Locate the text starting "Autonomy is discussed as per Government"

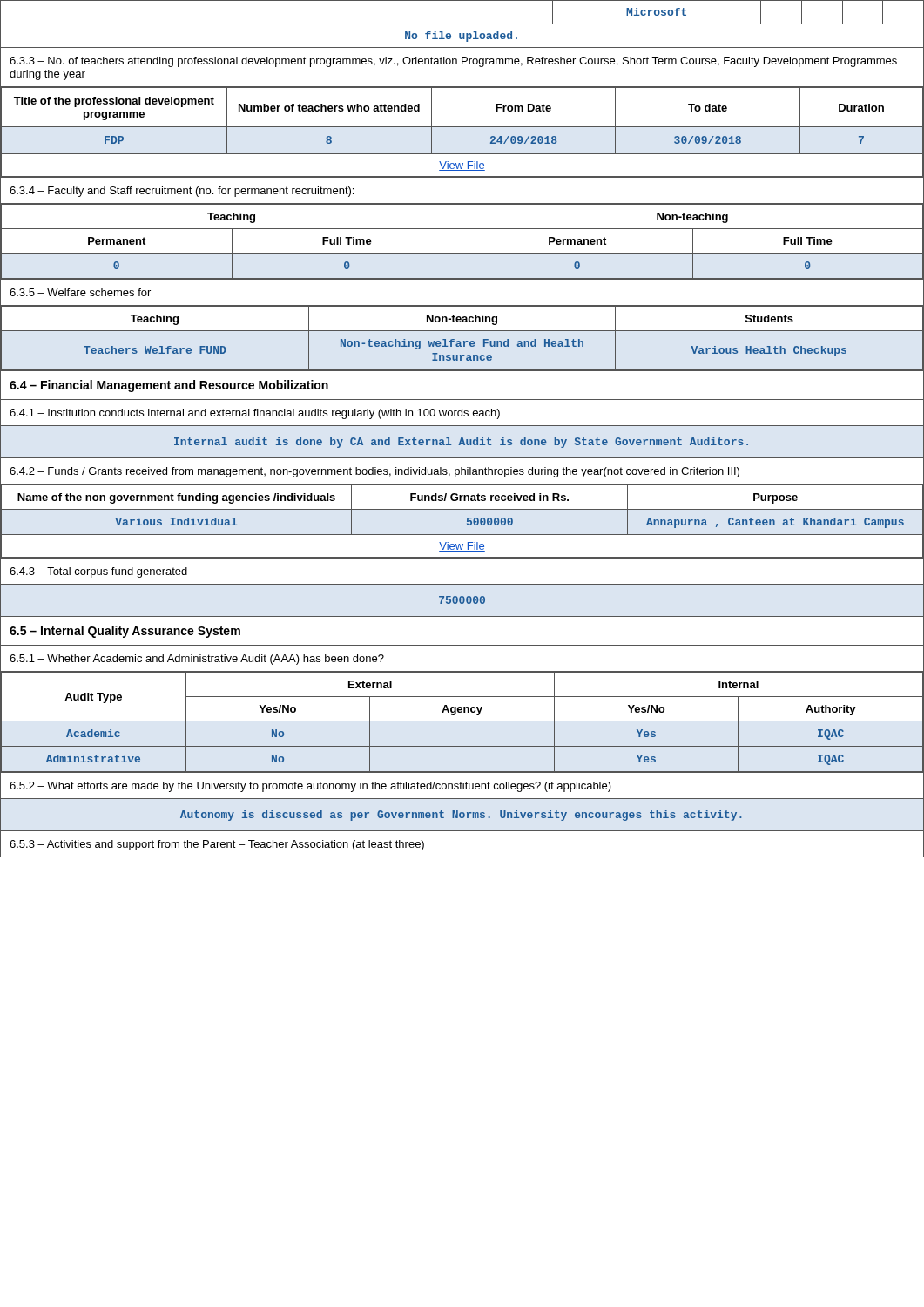pyautogui.click(x=462, y=815)
